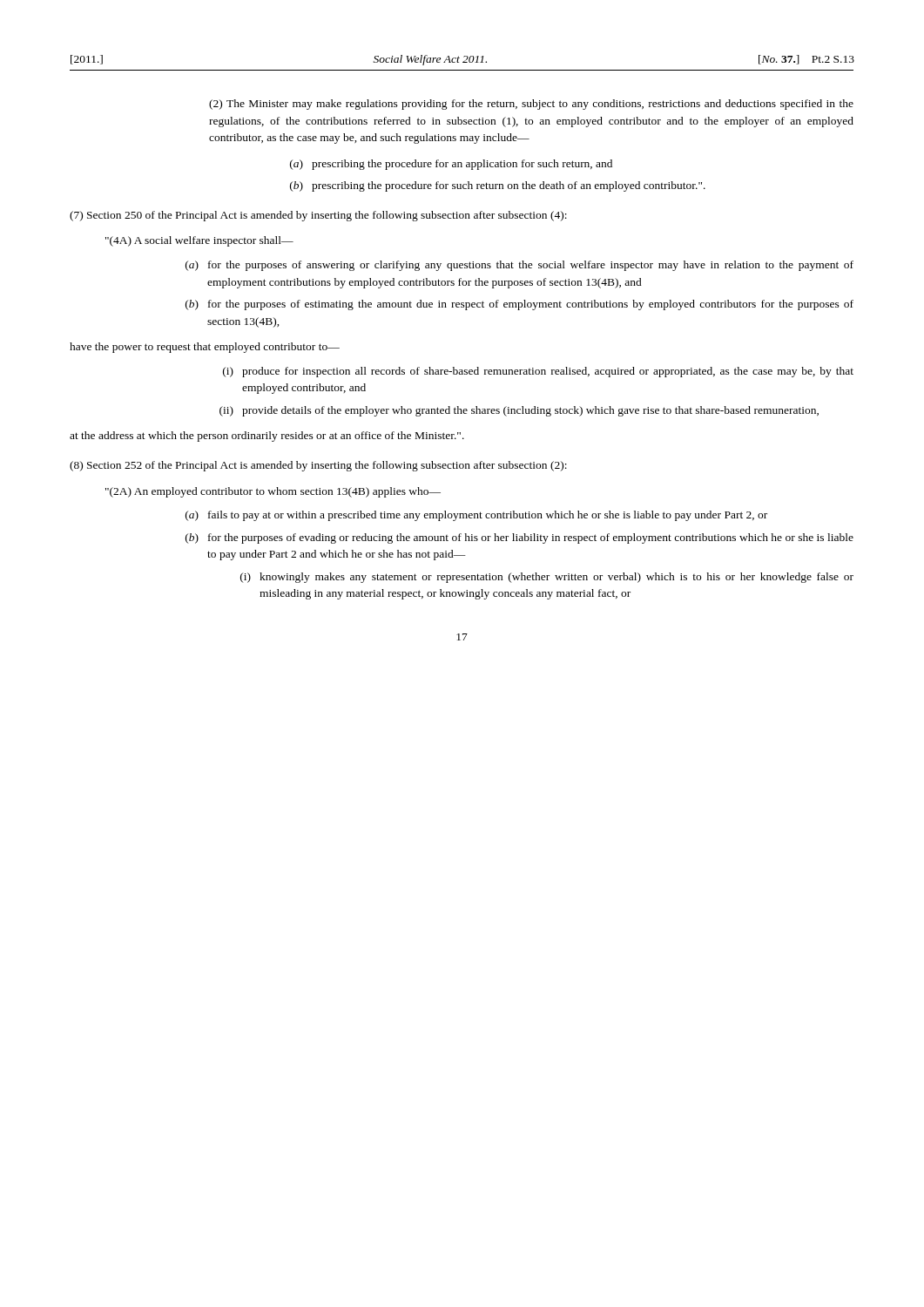Screen dimensions: 1307x924
Task: Locate the text block with the text "have the power to"
Action: click(x=205, y=348)
